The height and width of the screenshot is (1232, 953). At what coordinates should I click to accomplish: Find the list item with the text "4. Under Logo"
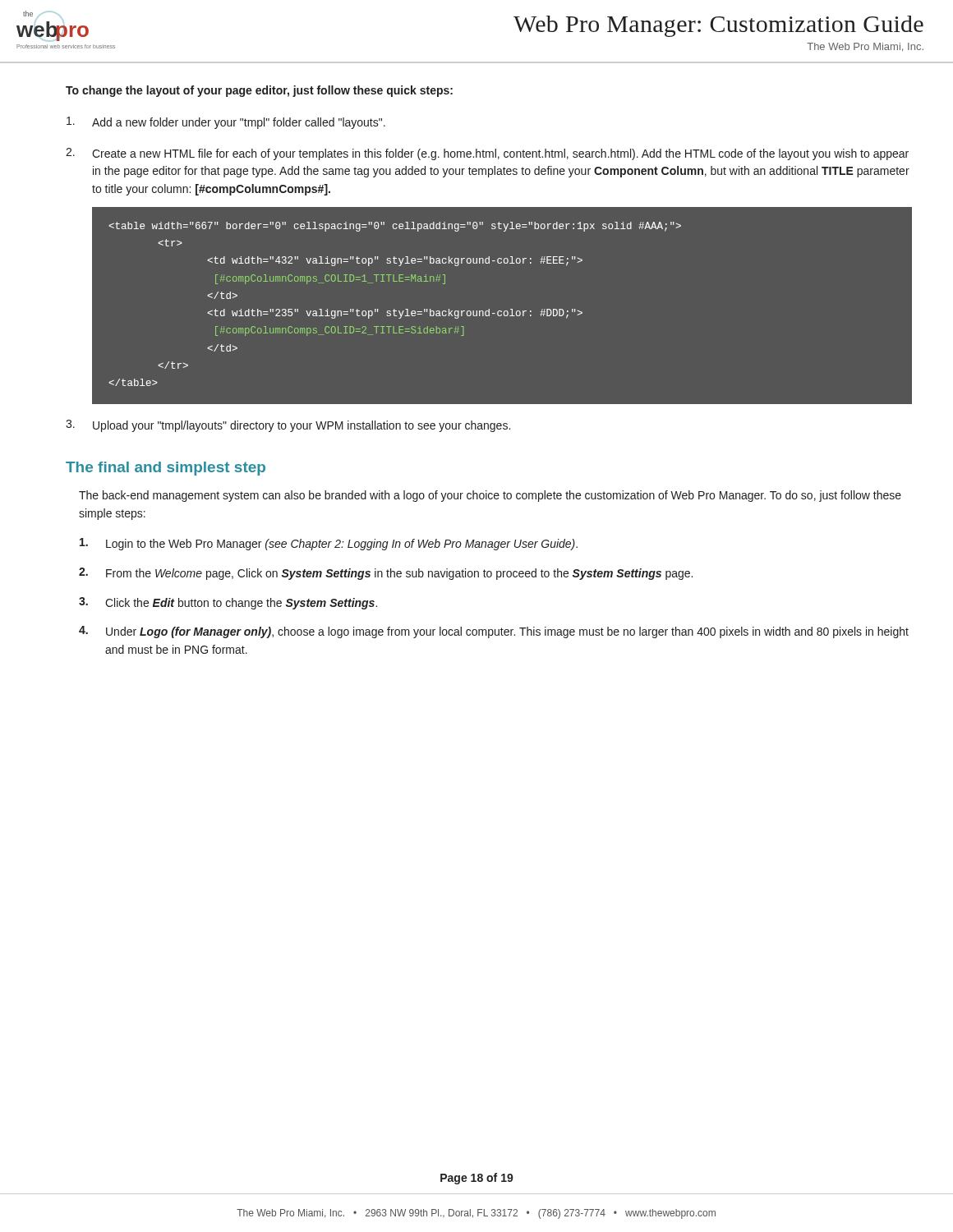(495, 642)
